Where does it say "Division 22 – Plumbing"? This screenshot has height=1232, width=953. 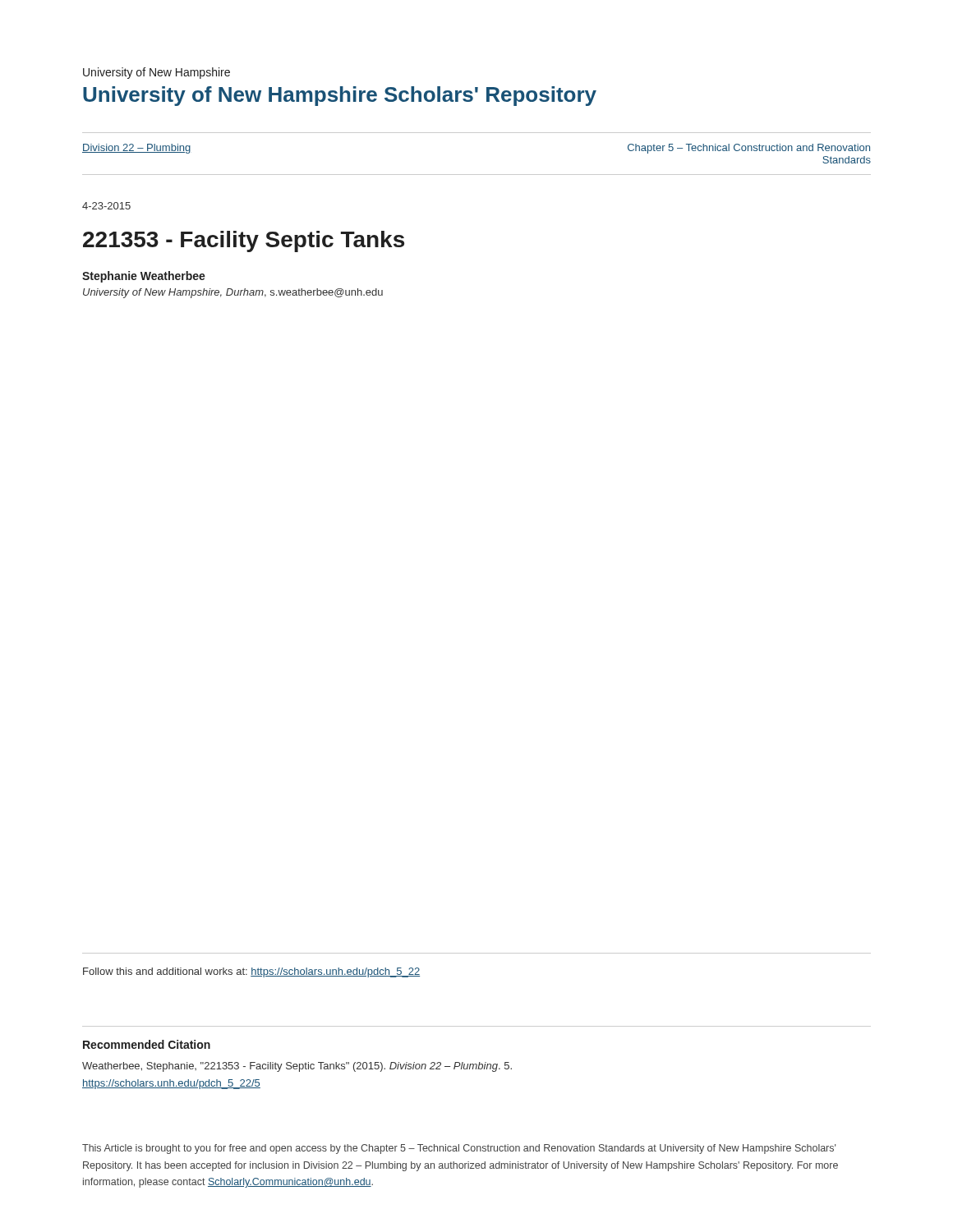click(x=136, y=147)
